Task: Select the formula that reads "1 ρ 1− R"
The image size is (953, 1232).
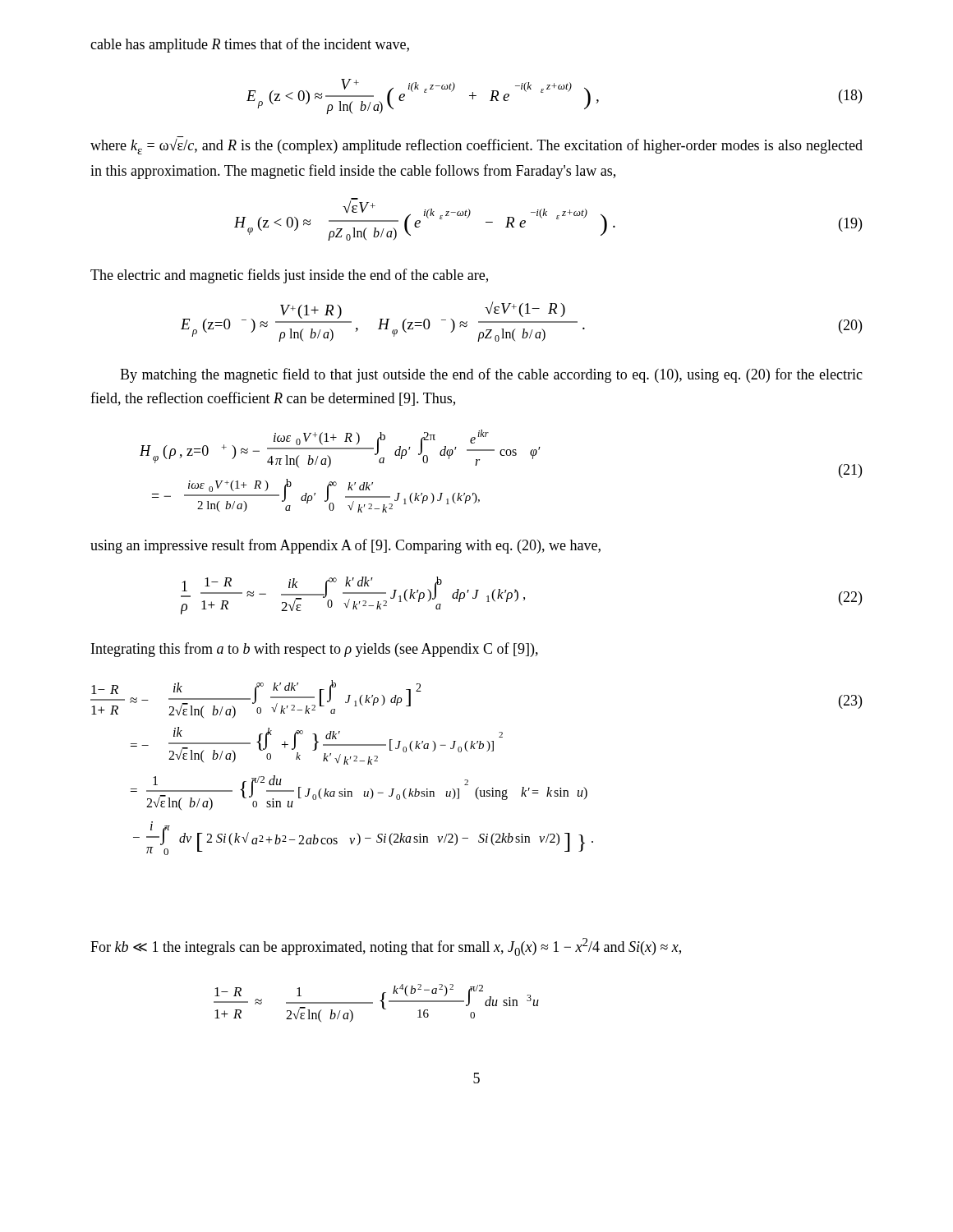Action: click(x=476, y=597)
